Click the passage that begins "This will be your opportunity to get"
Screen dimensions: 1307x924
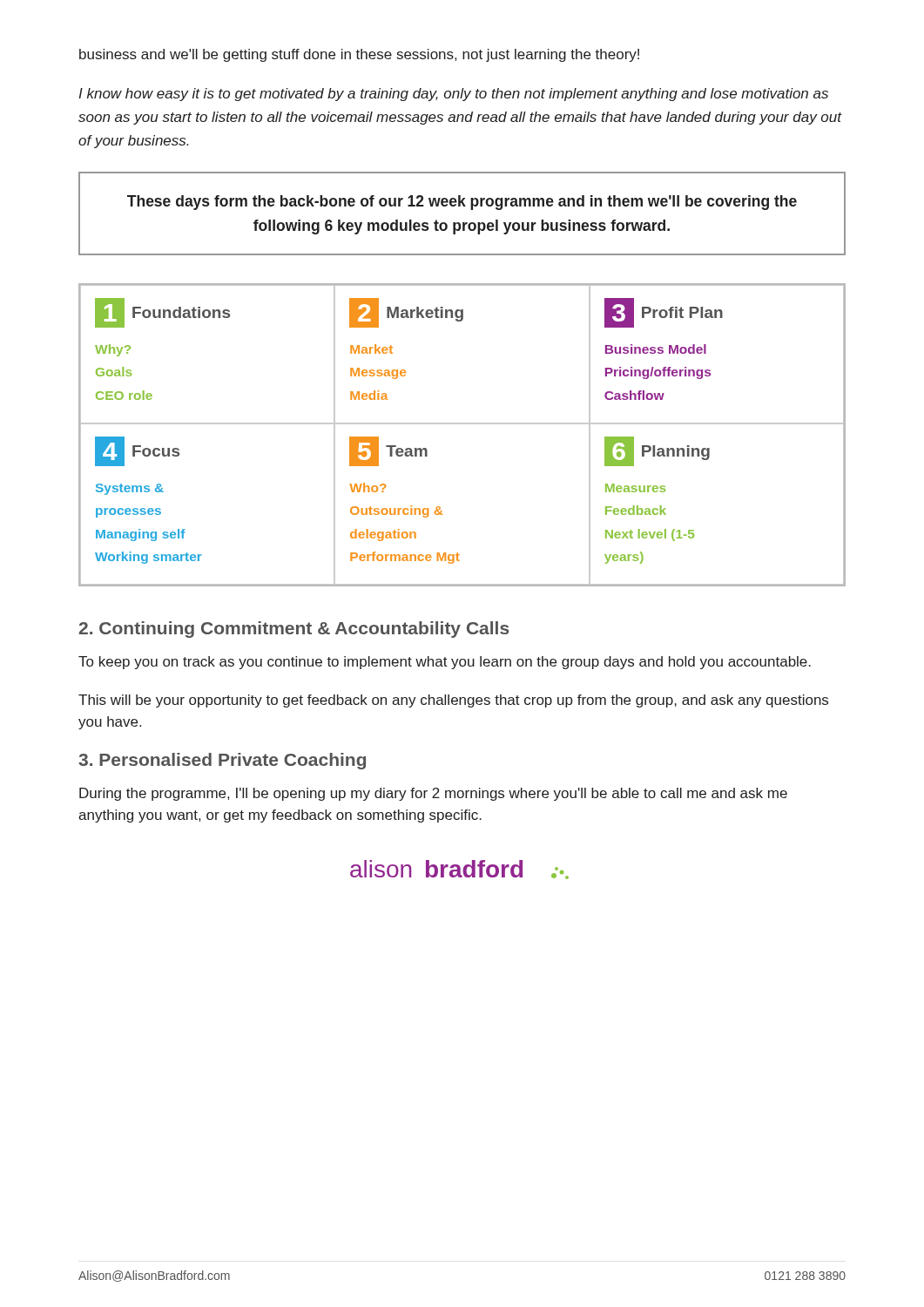[x=454, y=711]
